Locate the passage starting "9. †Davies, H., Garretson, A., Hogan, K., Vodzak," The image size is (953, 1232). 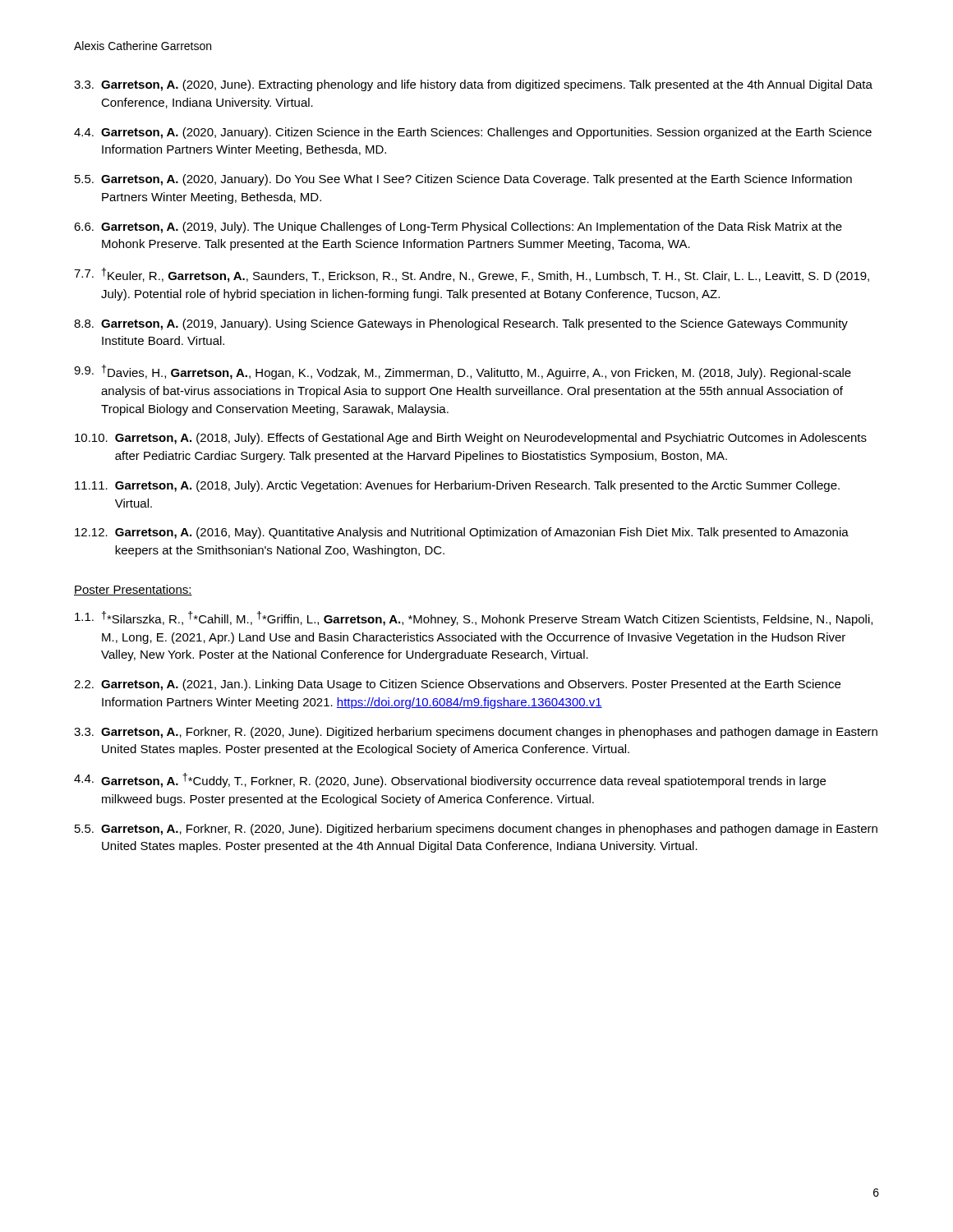pyautogui.click(x=476, y=389)
